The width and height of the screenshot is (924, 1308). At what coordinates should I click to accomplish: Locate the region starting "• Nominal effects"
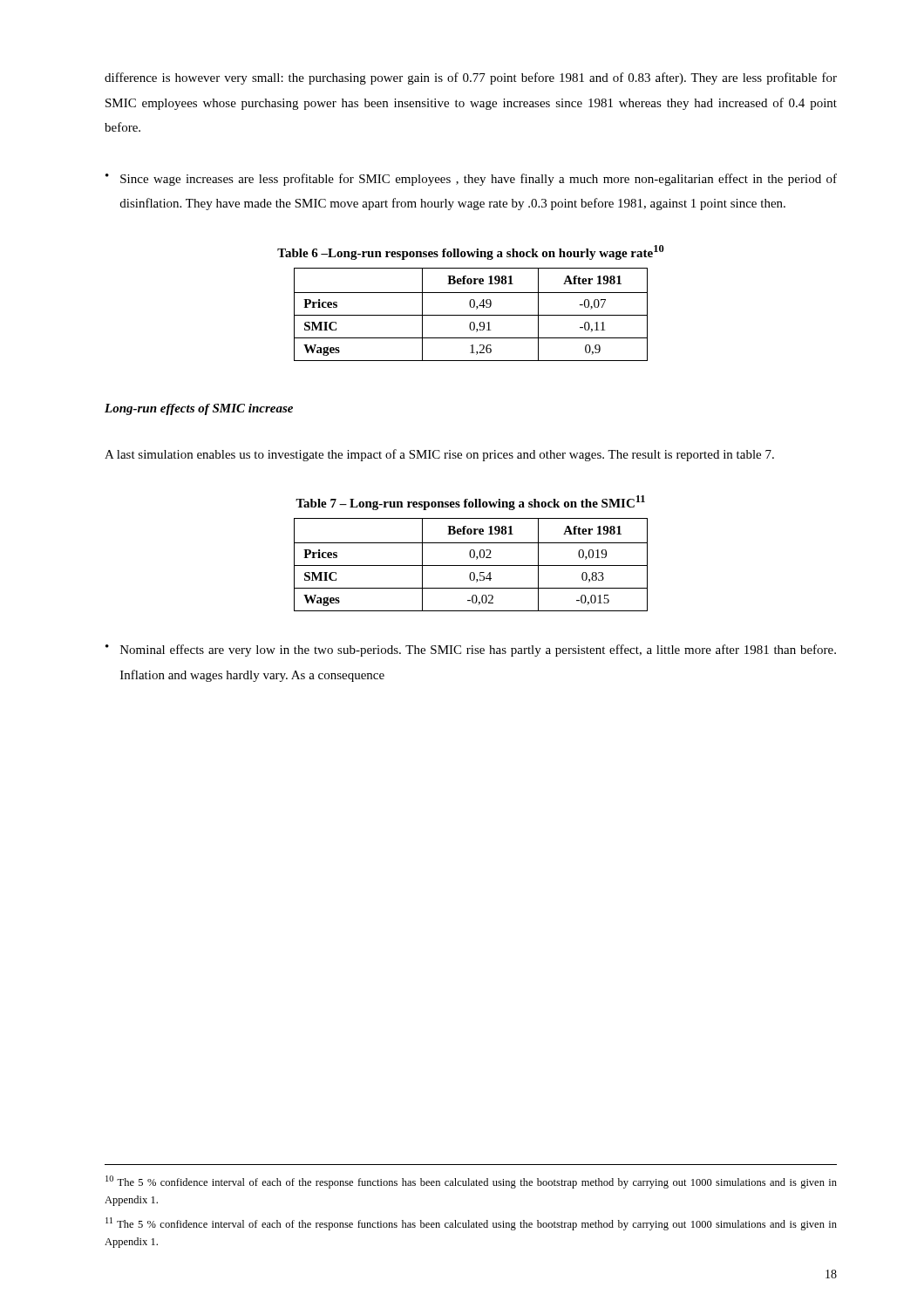(471, 662)
